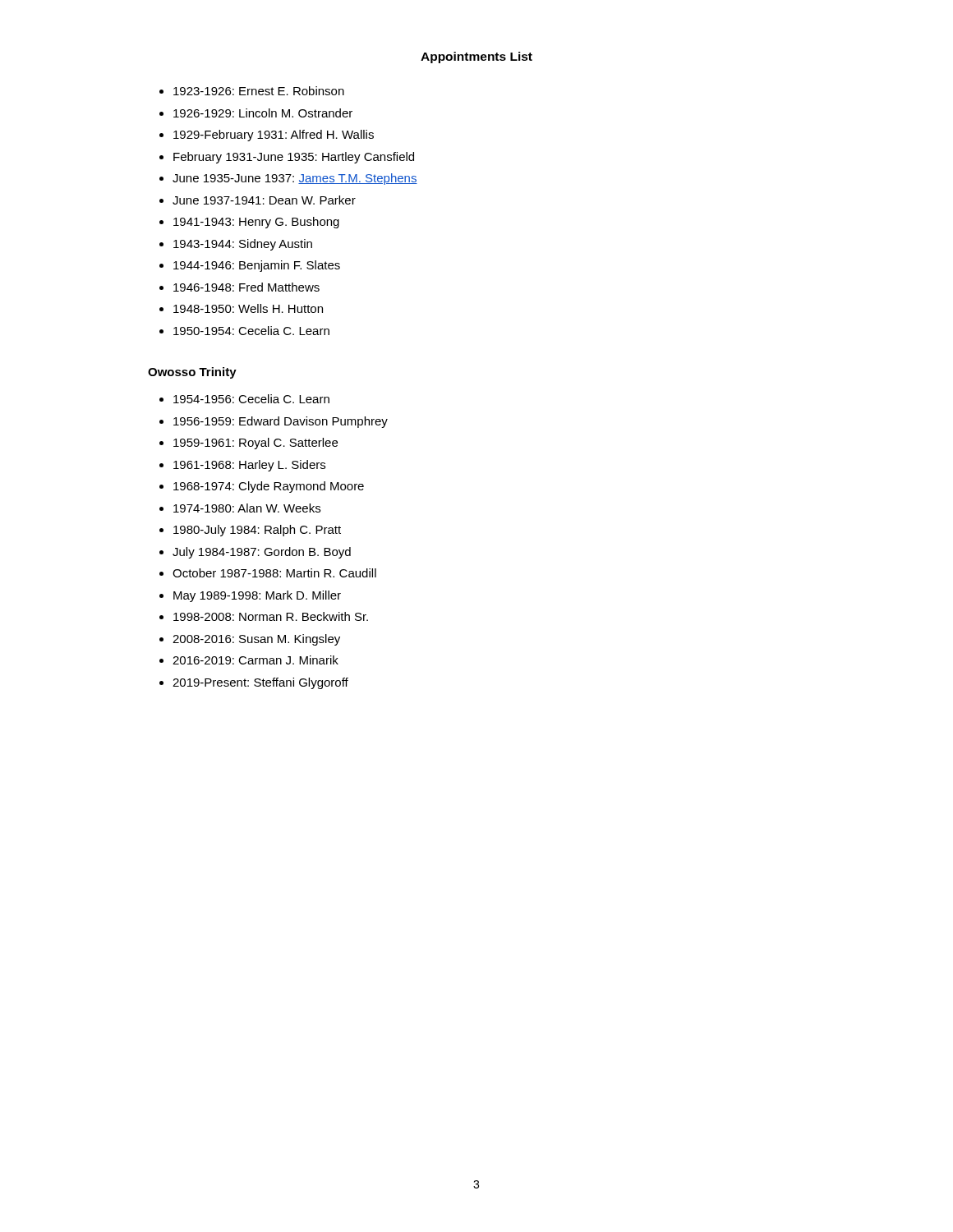Select the region starting "Owosso Trinity"
This screenshot has width=953, height=1232.
192,372
